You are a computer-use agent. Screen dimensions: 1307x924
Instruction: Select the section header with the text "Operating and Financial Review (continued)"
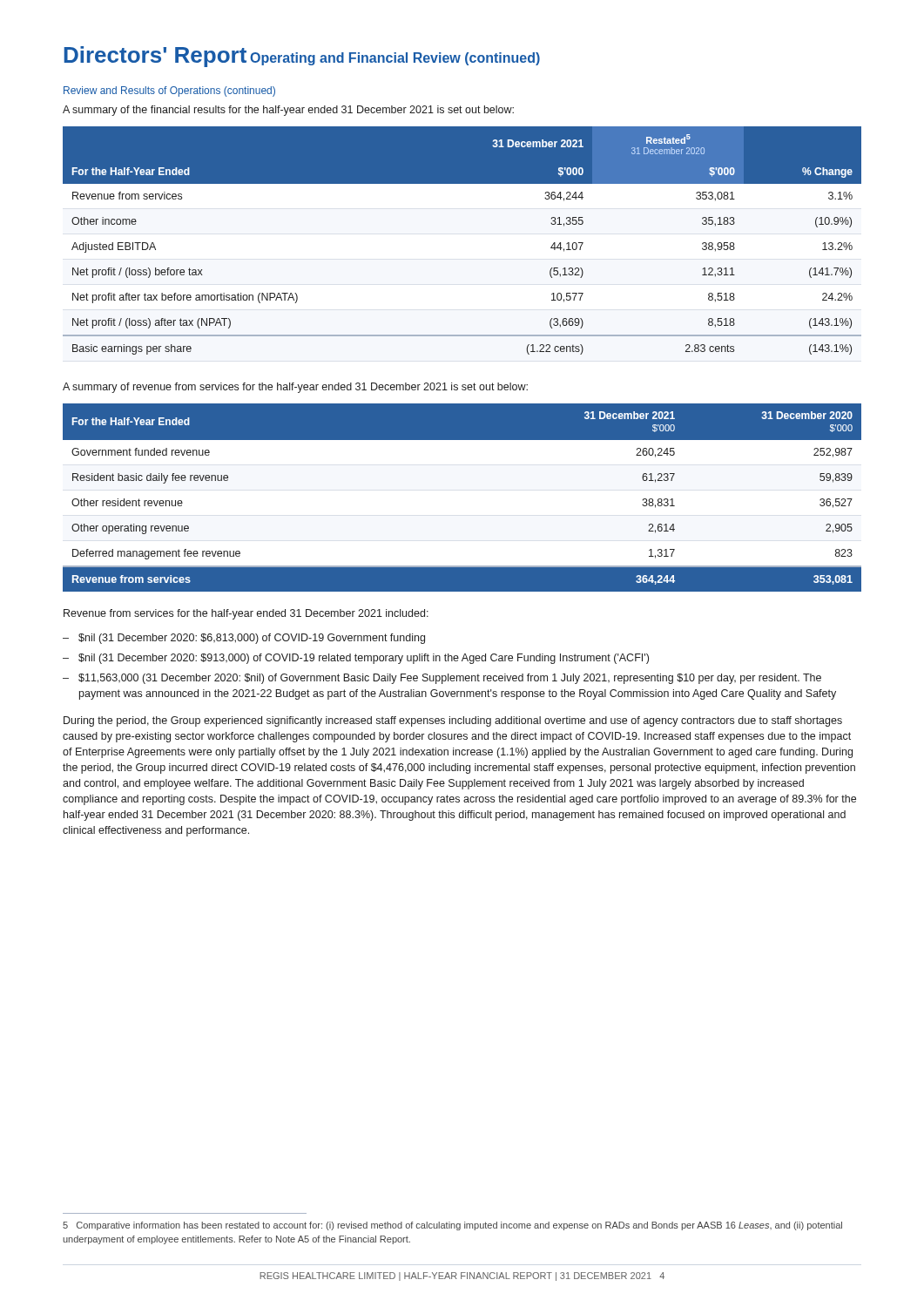coord(395,58)
